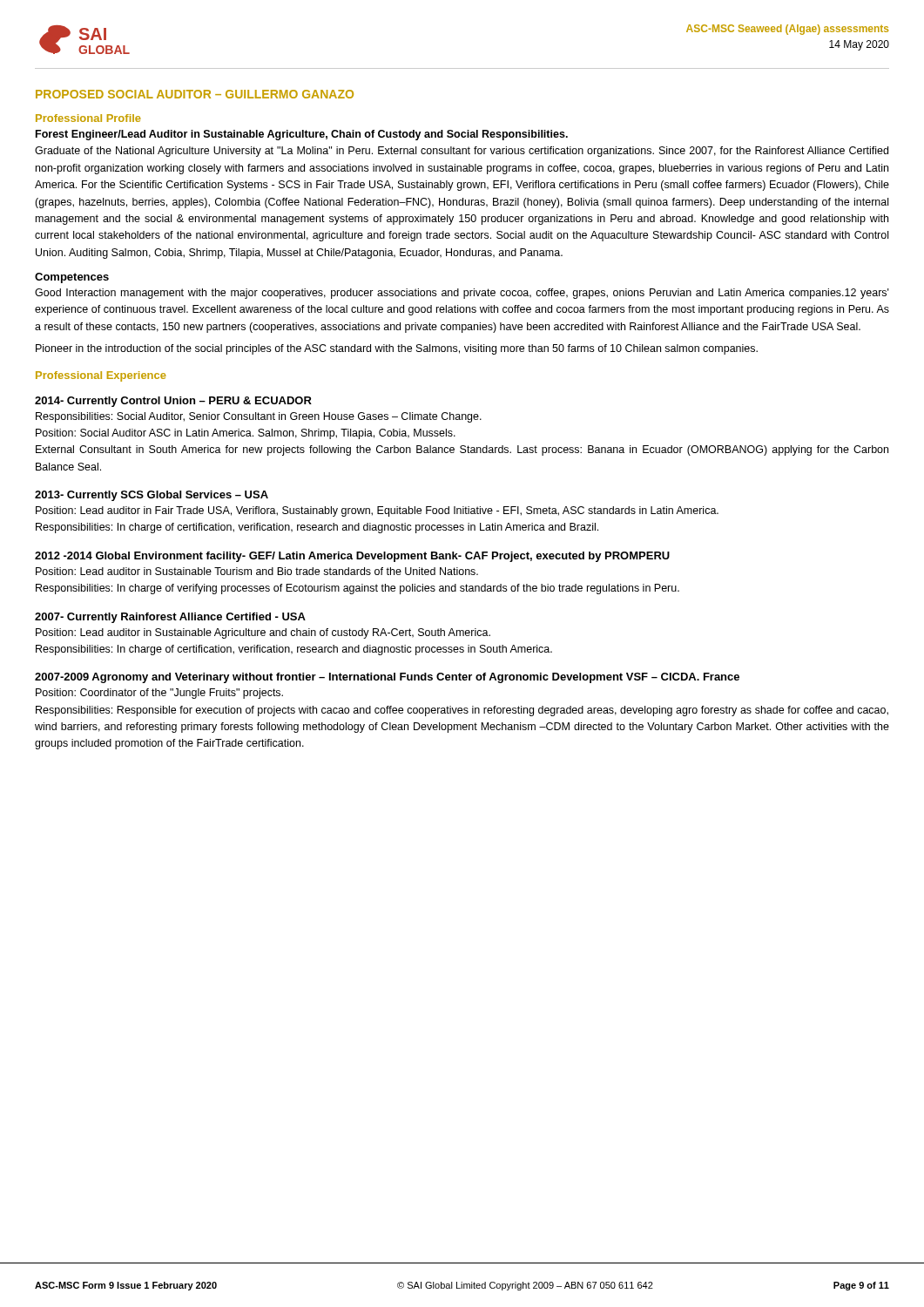
Task: Locate the block of text that opens with "Pioneer in the introduction of the social"
Action: coord(397,349)
